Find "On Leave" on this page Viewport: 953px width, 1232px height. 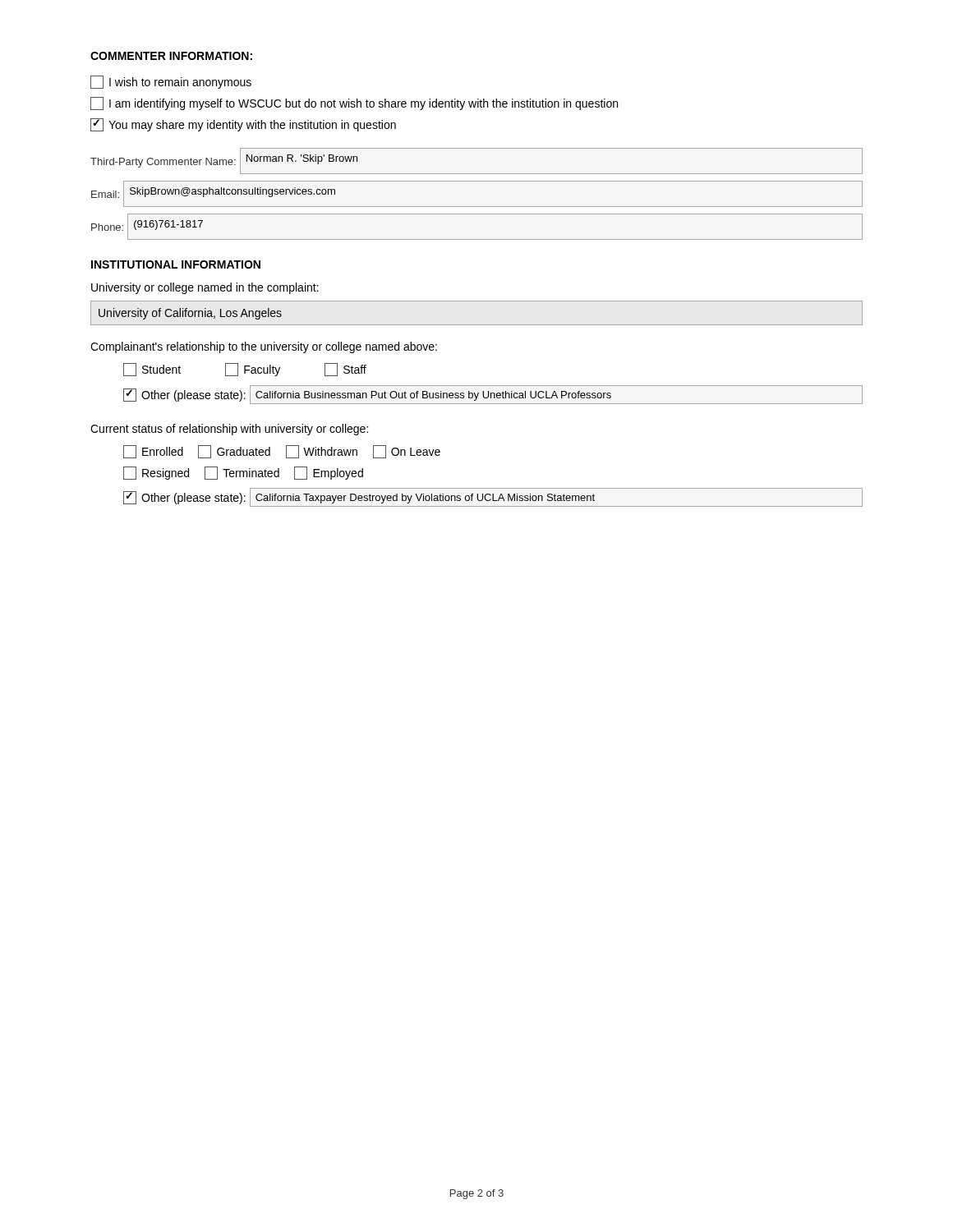pos(407,452)
